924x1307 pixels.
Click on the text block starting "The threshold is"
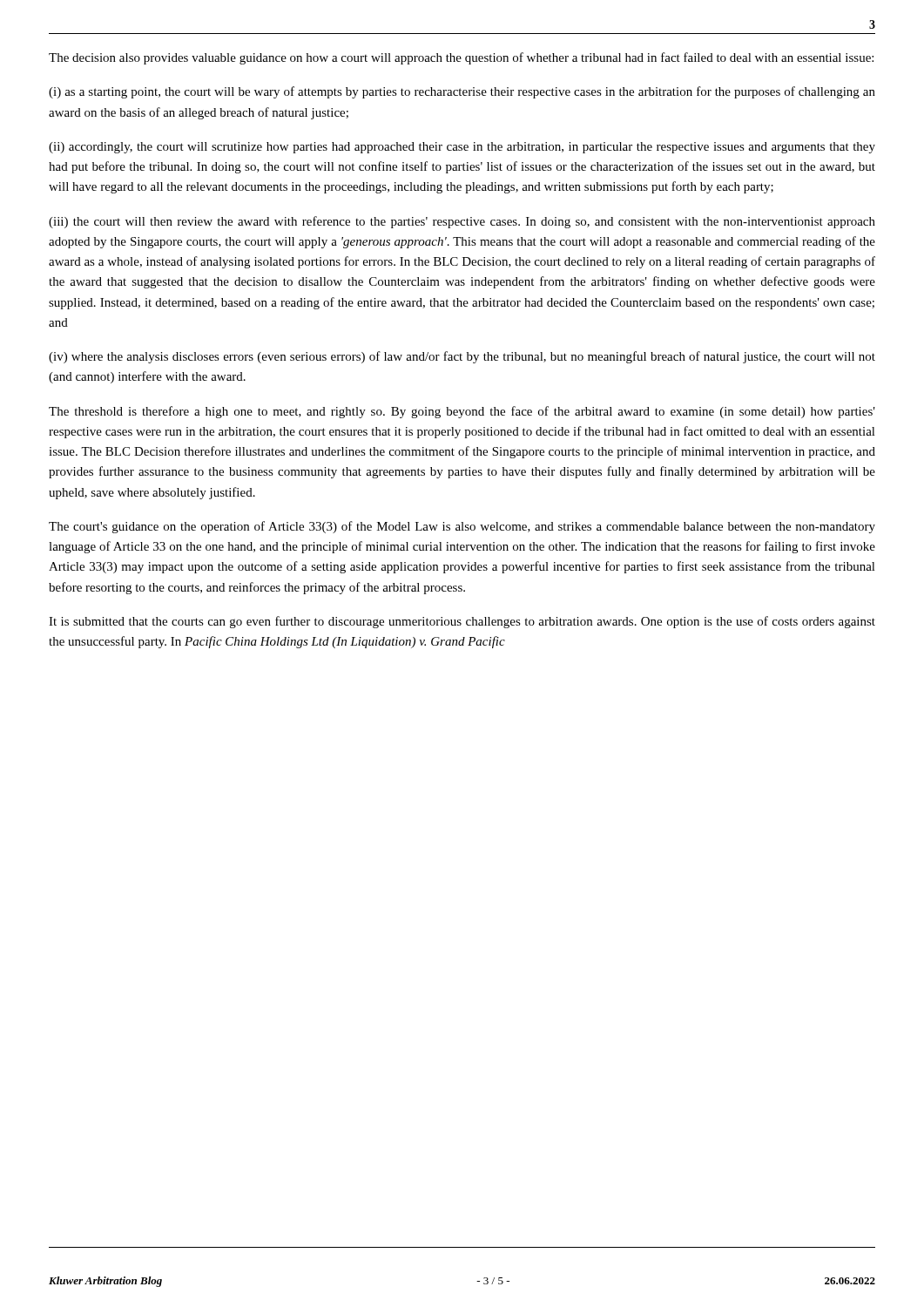pyautogui.click(x=462, y=452)
